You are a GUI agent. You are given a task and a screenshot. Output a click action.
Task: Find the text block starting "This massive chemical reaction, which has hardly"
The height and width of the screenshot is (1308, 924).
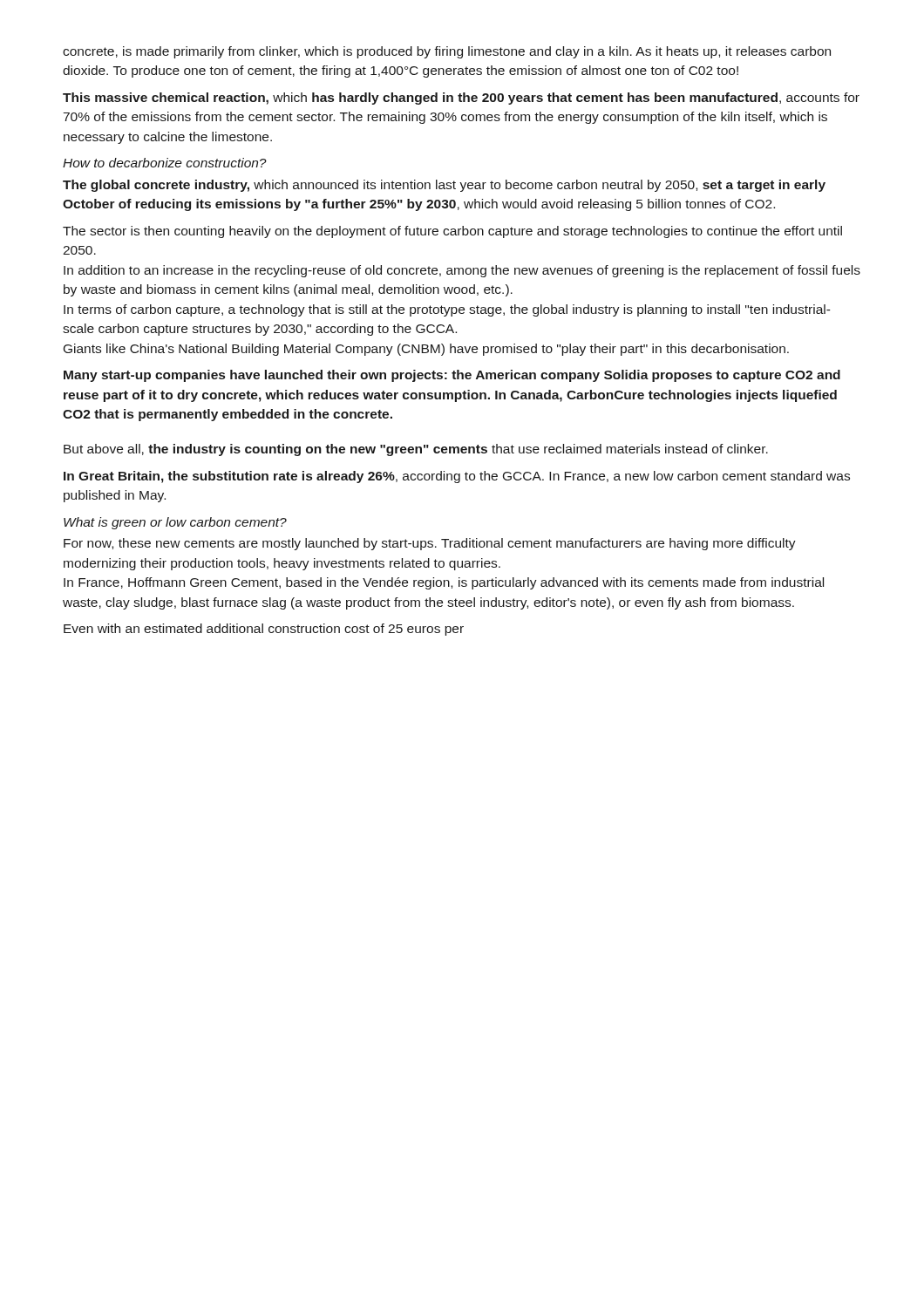tap(461, 117)
